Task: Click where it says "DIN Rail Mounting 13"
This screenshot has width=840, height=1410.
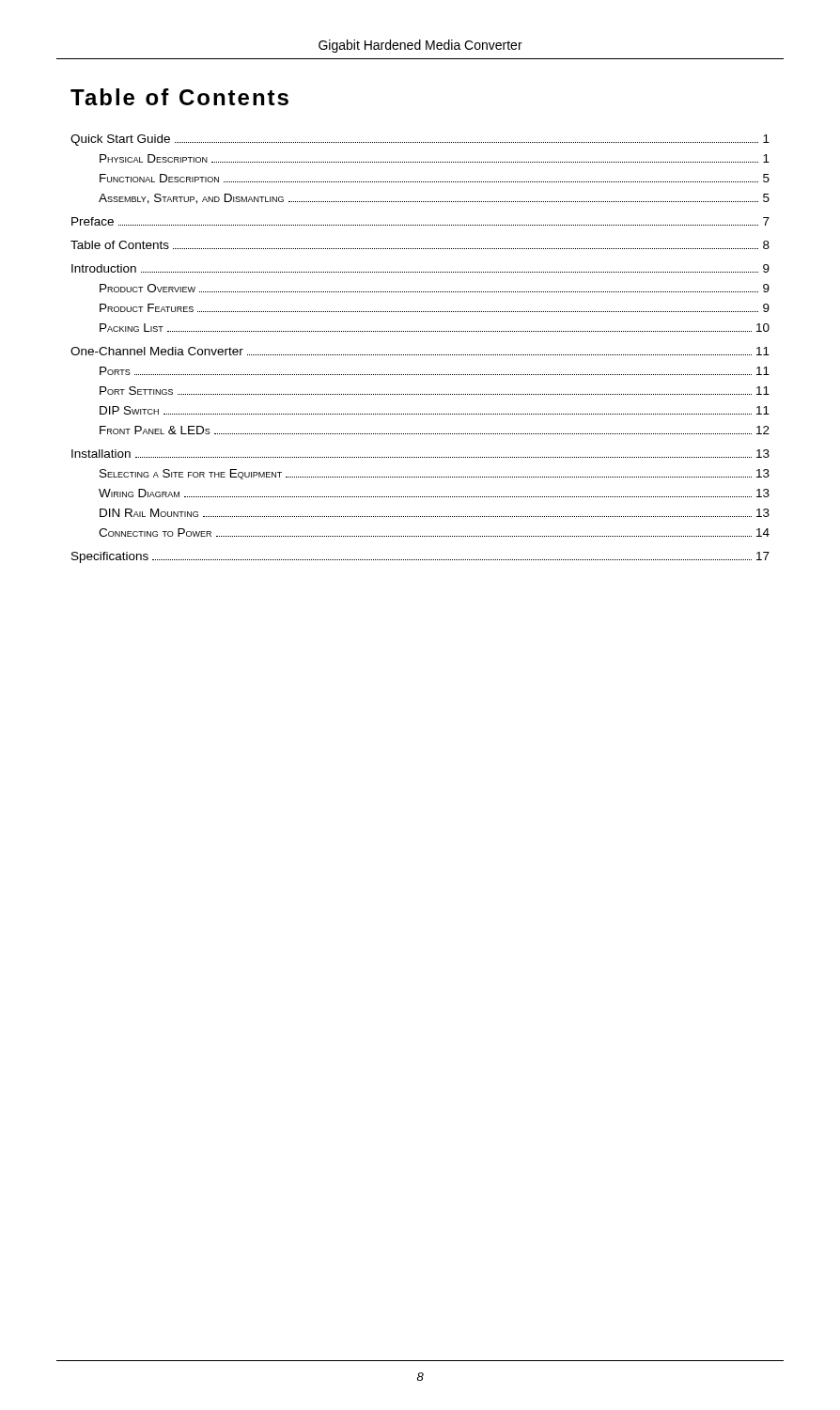Action: [x=434, y=513]
